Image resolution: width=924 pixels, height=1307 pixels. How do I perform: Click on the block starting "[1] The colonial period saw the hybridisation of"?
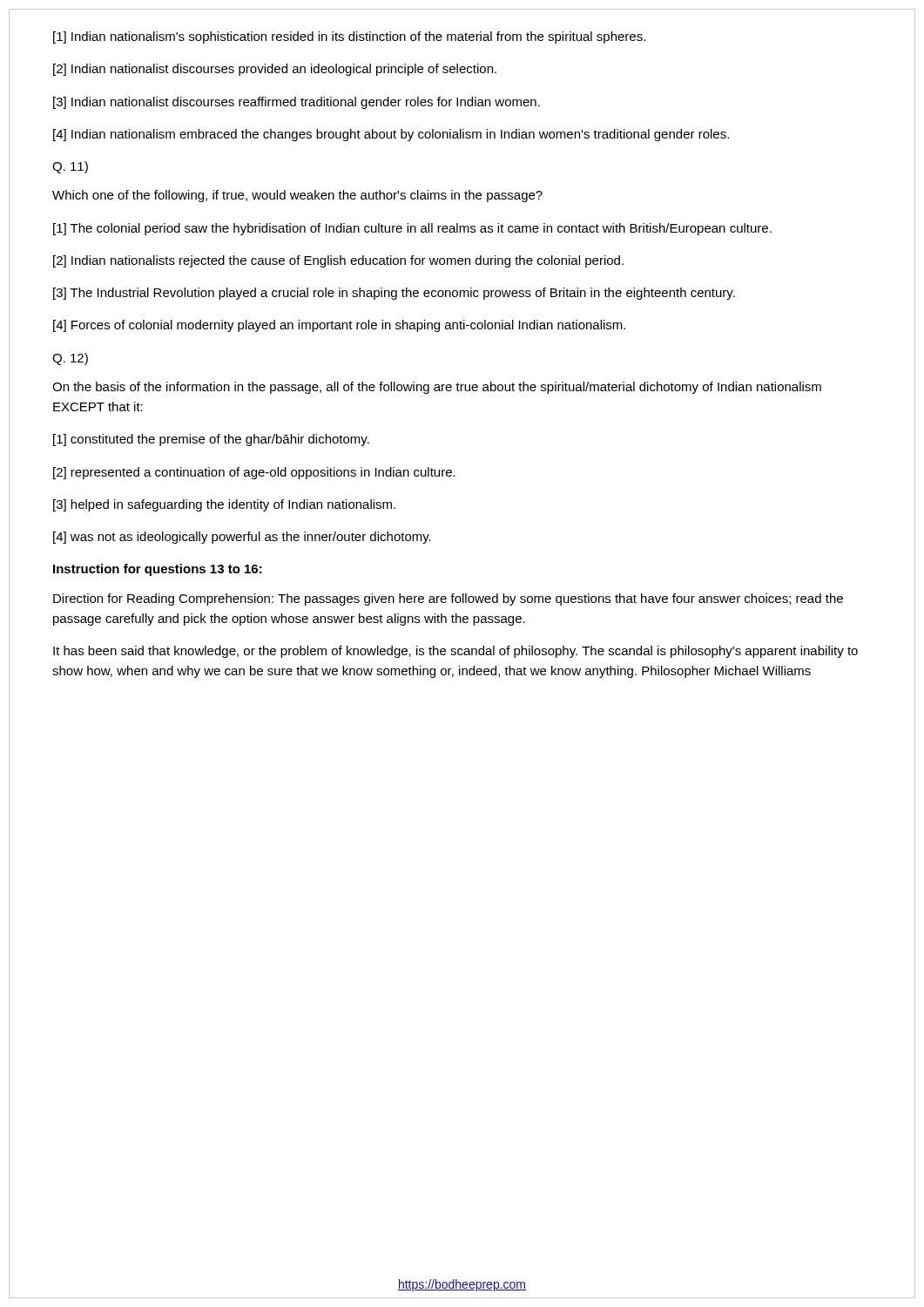point(412,227)
